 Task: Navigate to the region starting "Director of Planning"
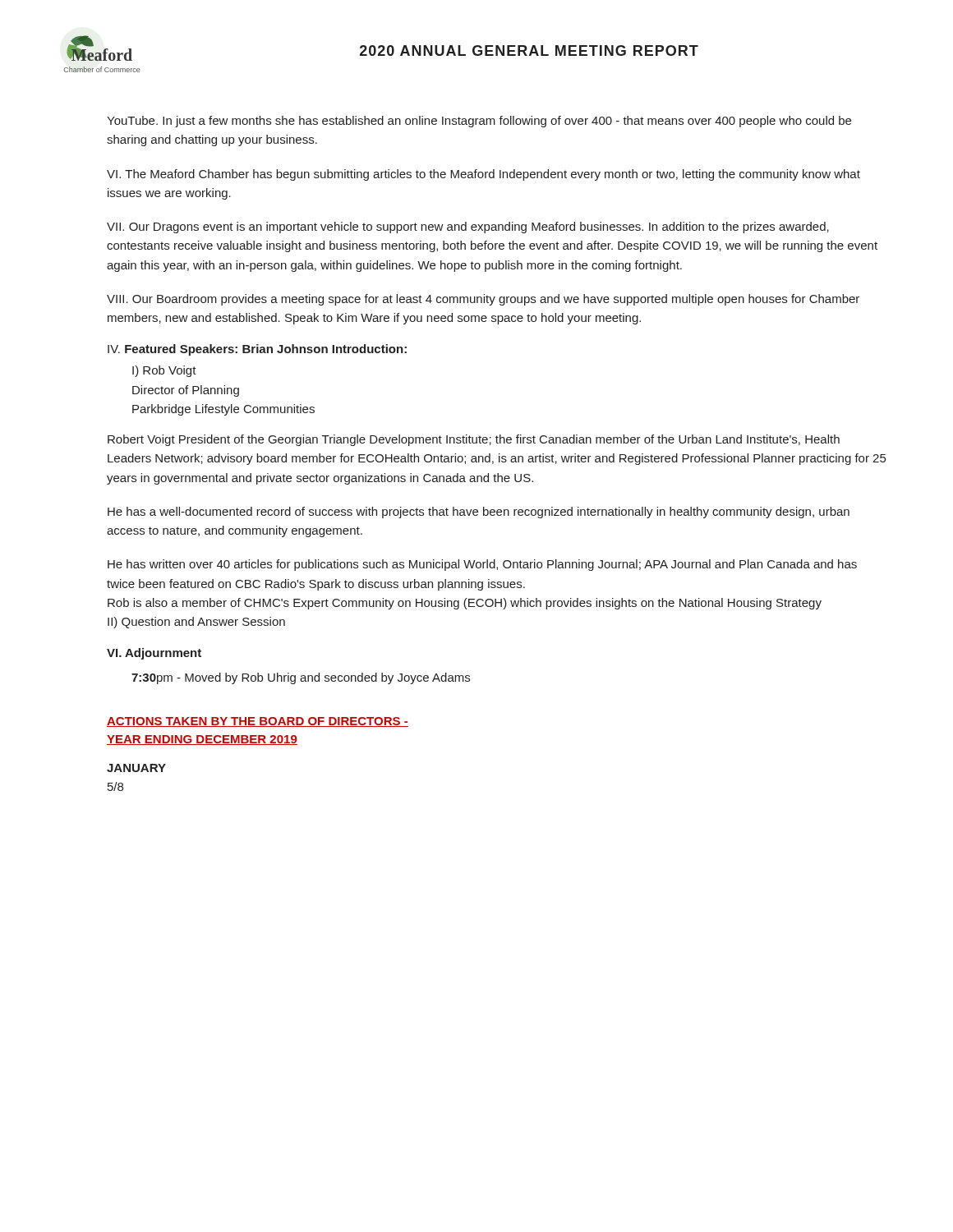[186, 389]
